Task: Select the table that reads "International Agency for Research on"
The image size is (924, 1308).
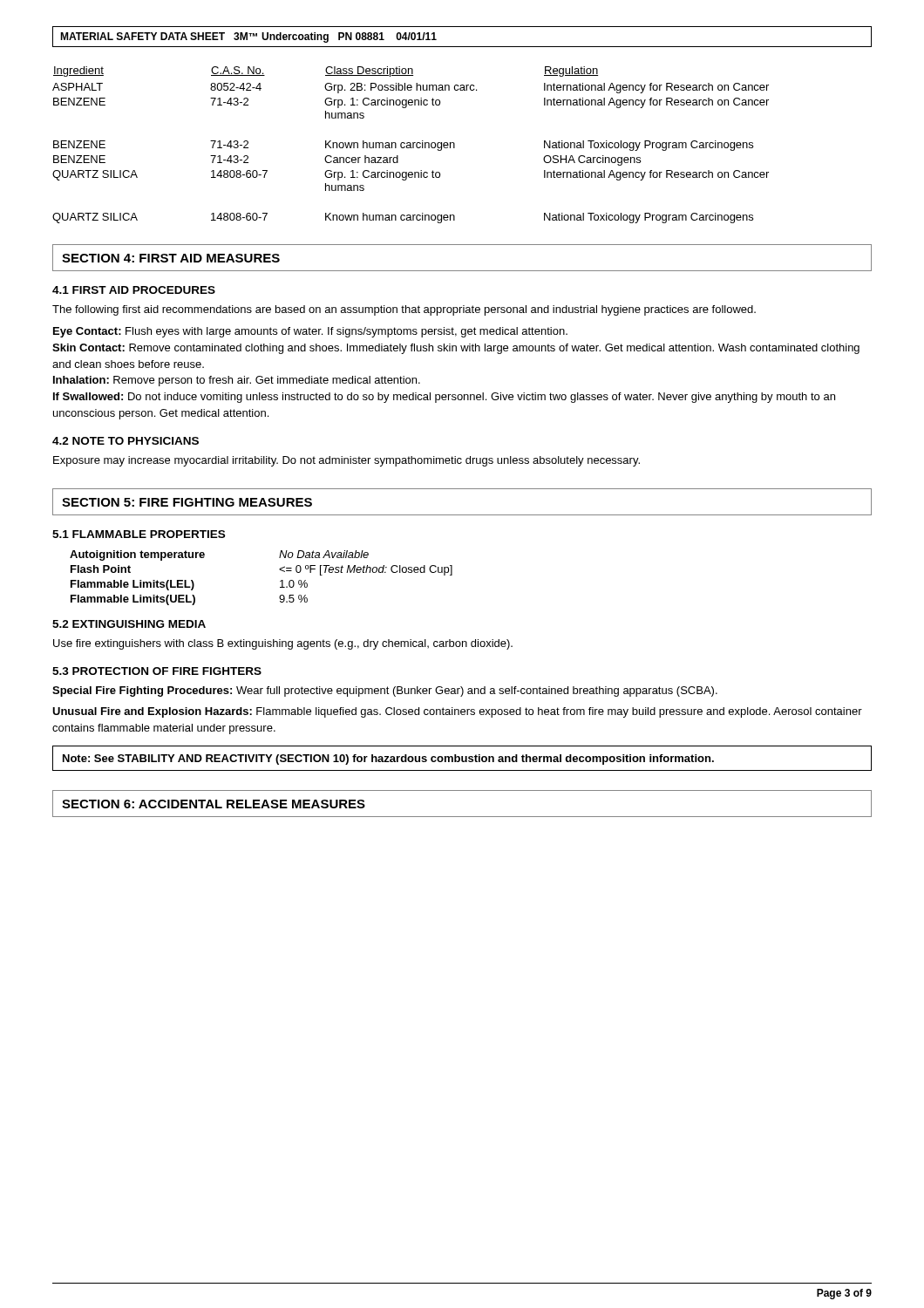Action: (x=462, y=144)
